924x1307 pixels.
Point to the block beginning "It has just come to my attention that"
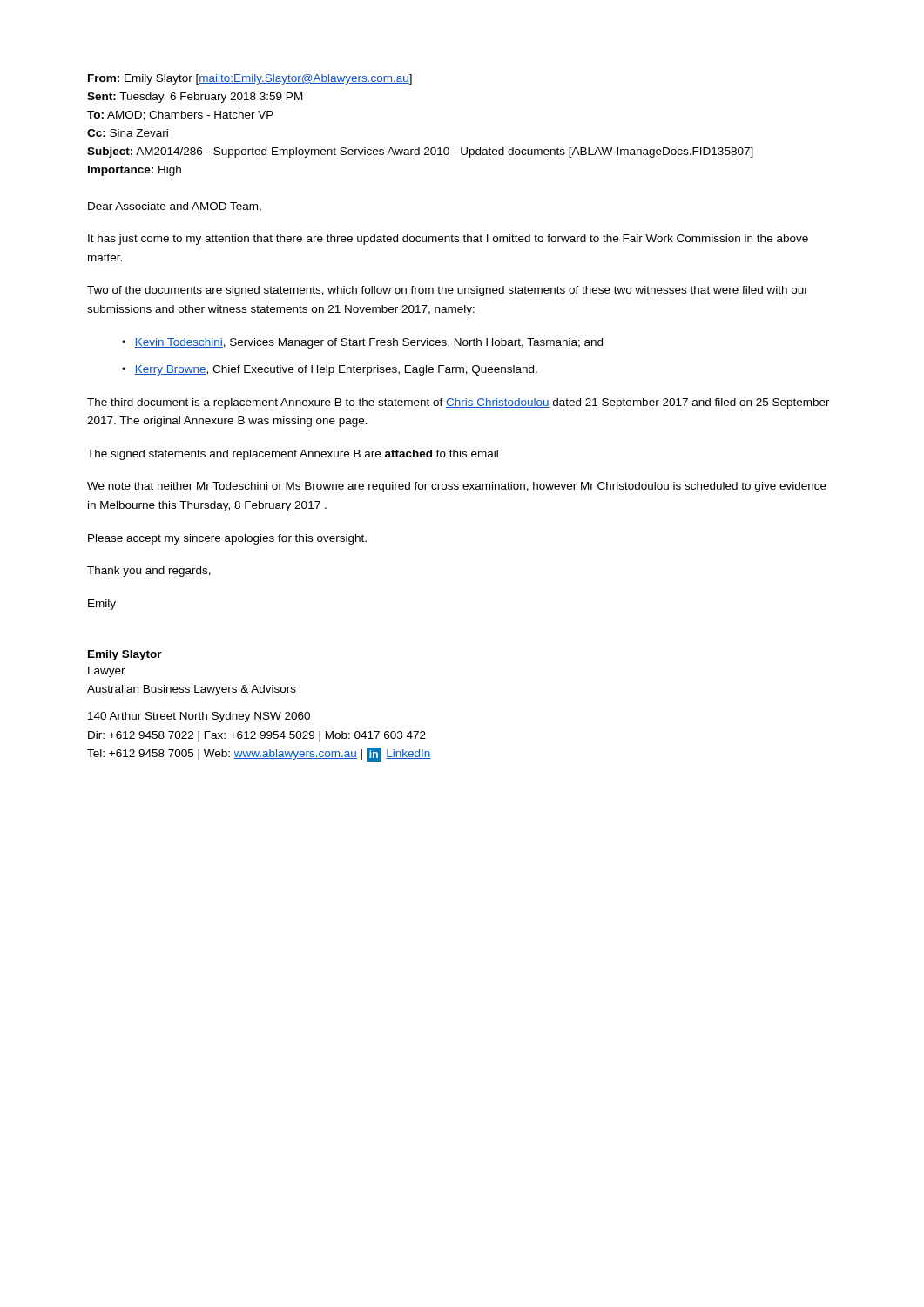pos(448,248)
